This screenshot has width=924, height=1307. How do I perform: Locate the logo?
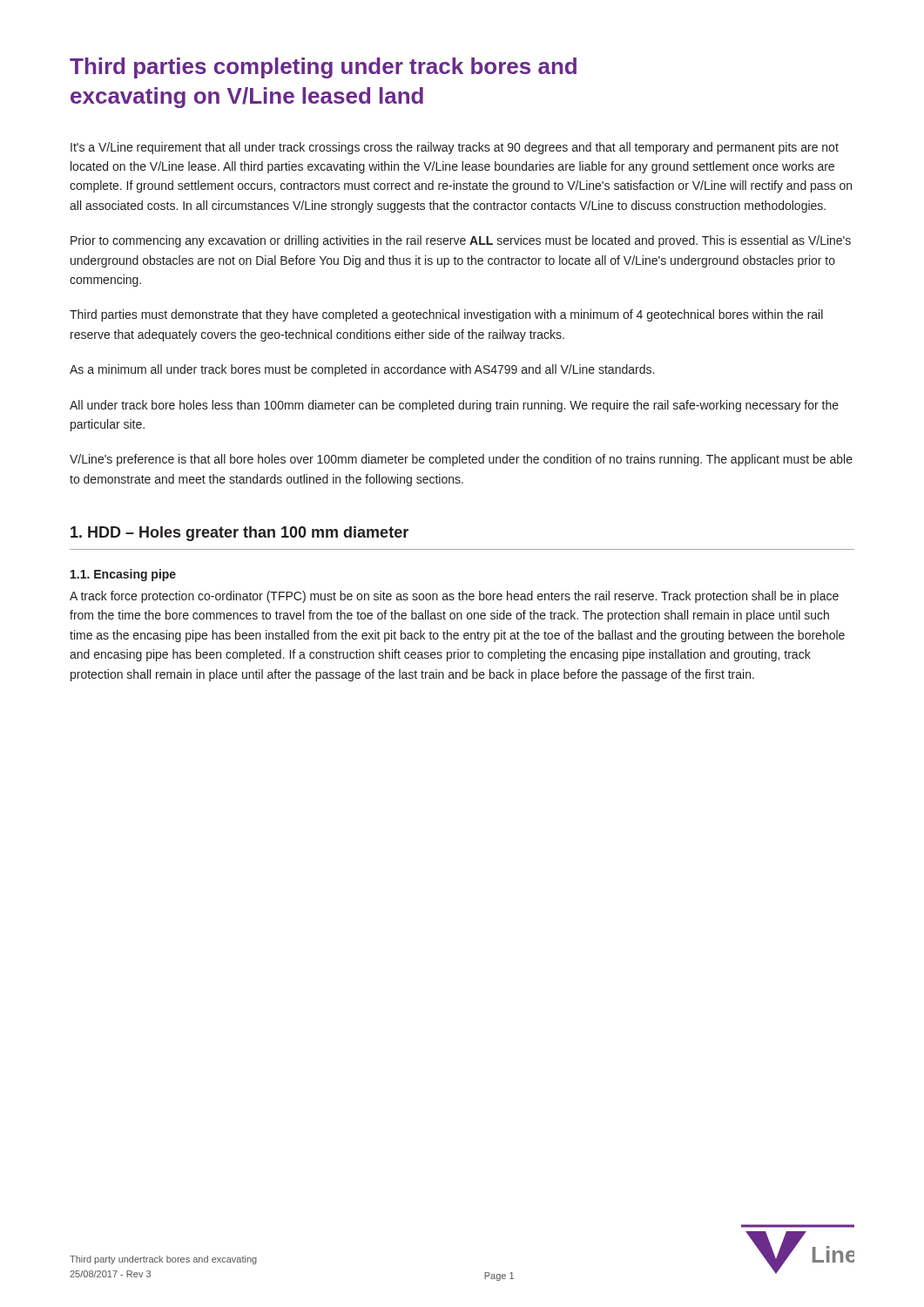[x=798, y=1249]
